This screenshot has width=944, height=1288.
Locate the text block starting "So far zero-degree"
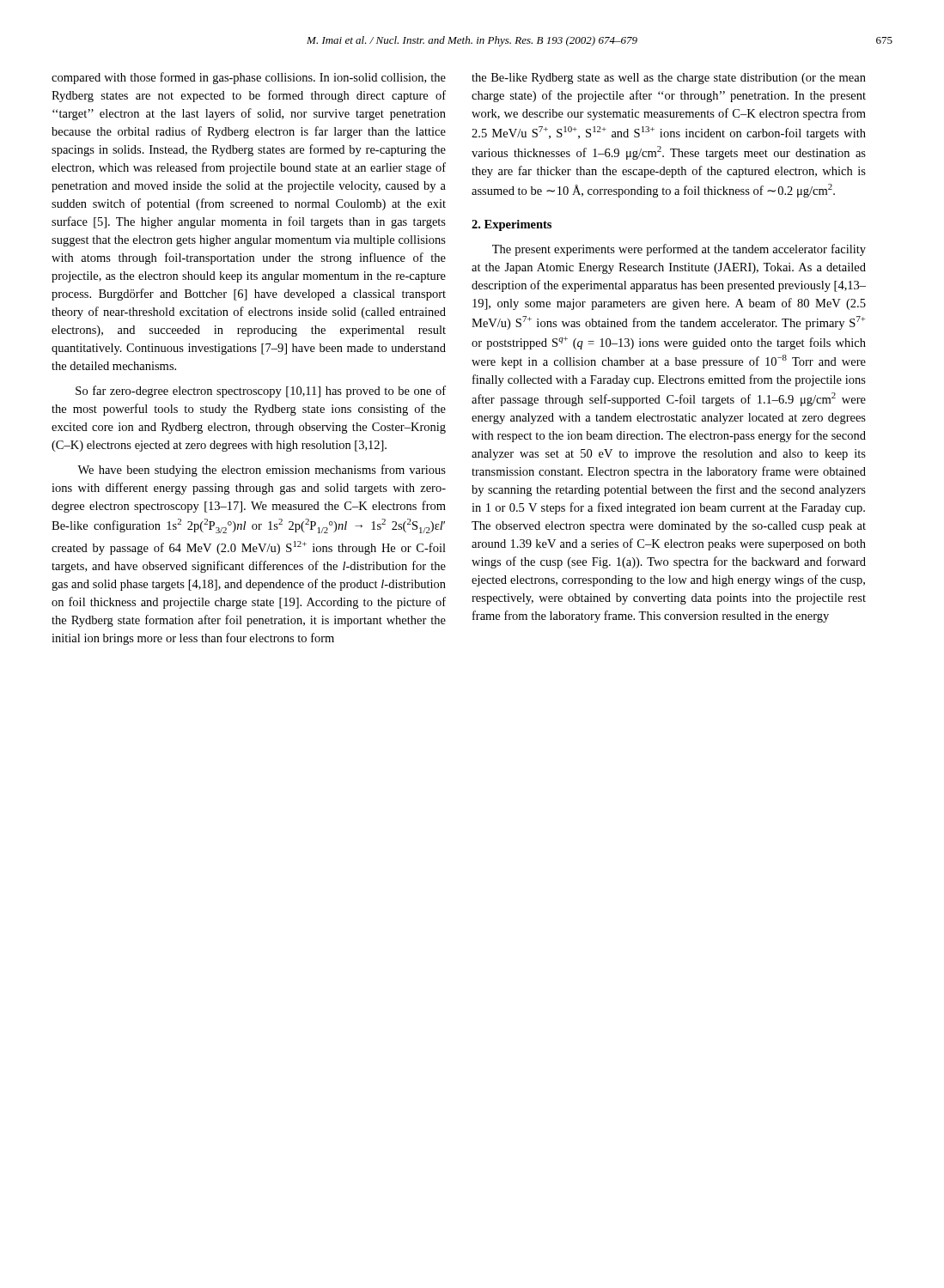pos(249,418)
